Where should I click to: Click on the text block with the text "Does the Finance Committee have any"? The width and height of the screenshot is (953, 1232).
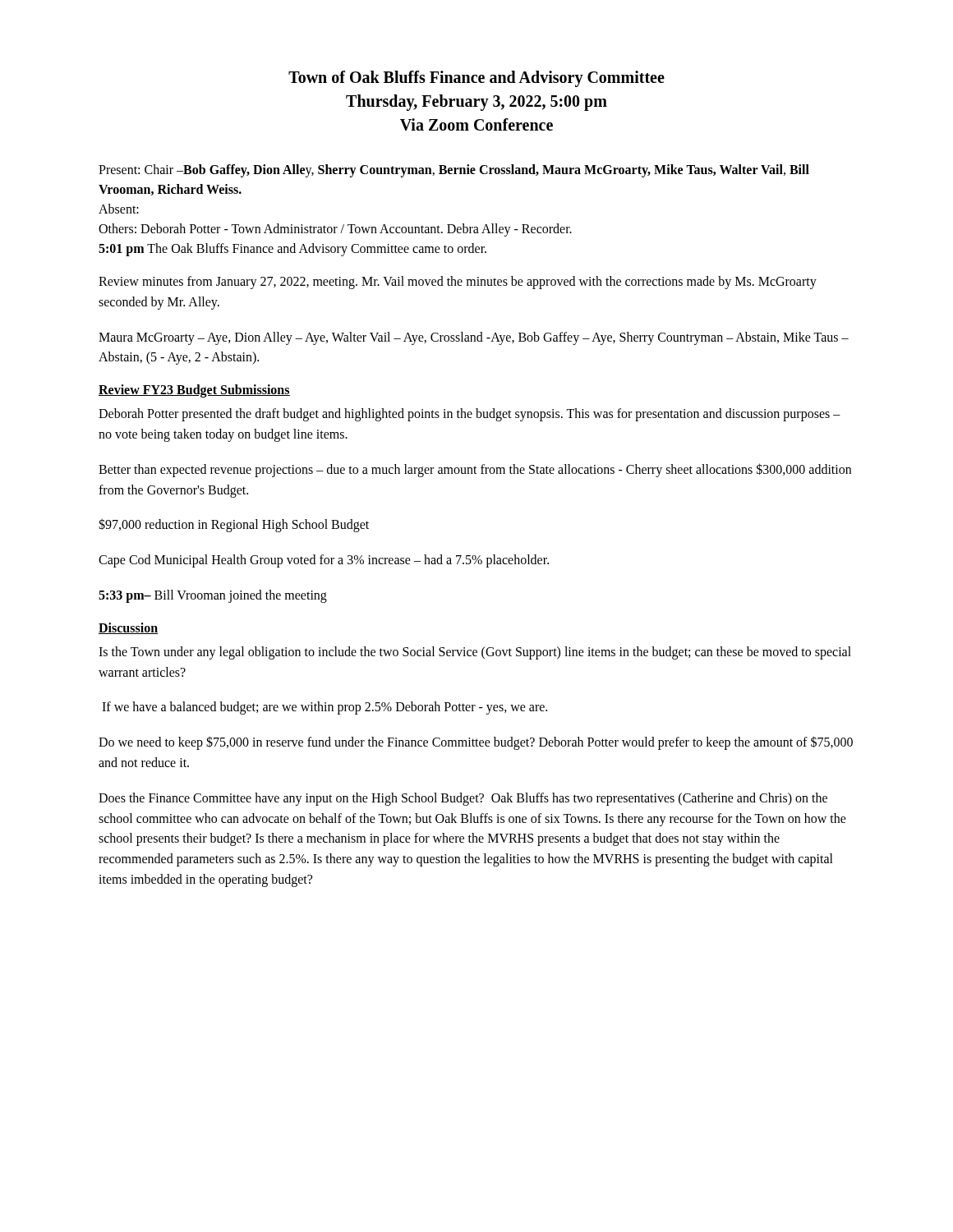point(472,838)
